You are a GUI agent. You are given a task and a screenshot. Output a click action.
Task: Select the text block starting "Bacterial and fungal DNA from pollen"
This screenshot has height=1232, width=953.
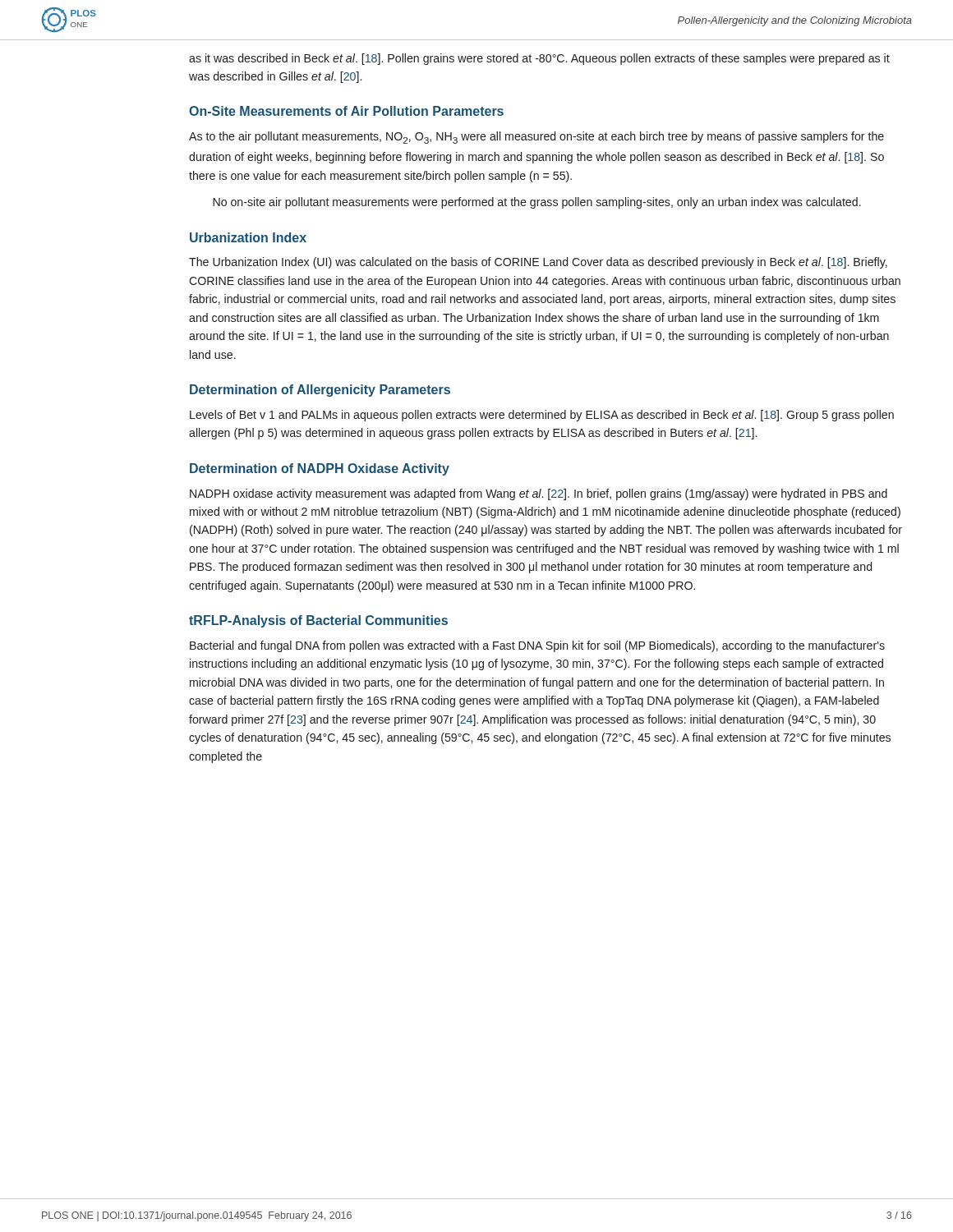[546, 701]
